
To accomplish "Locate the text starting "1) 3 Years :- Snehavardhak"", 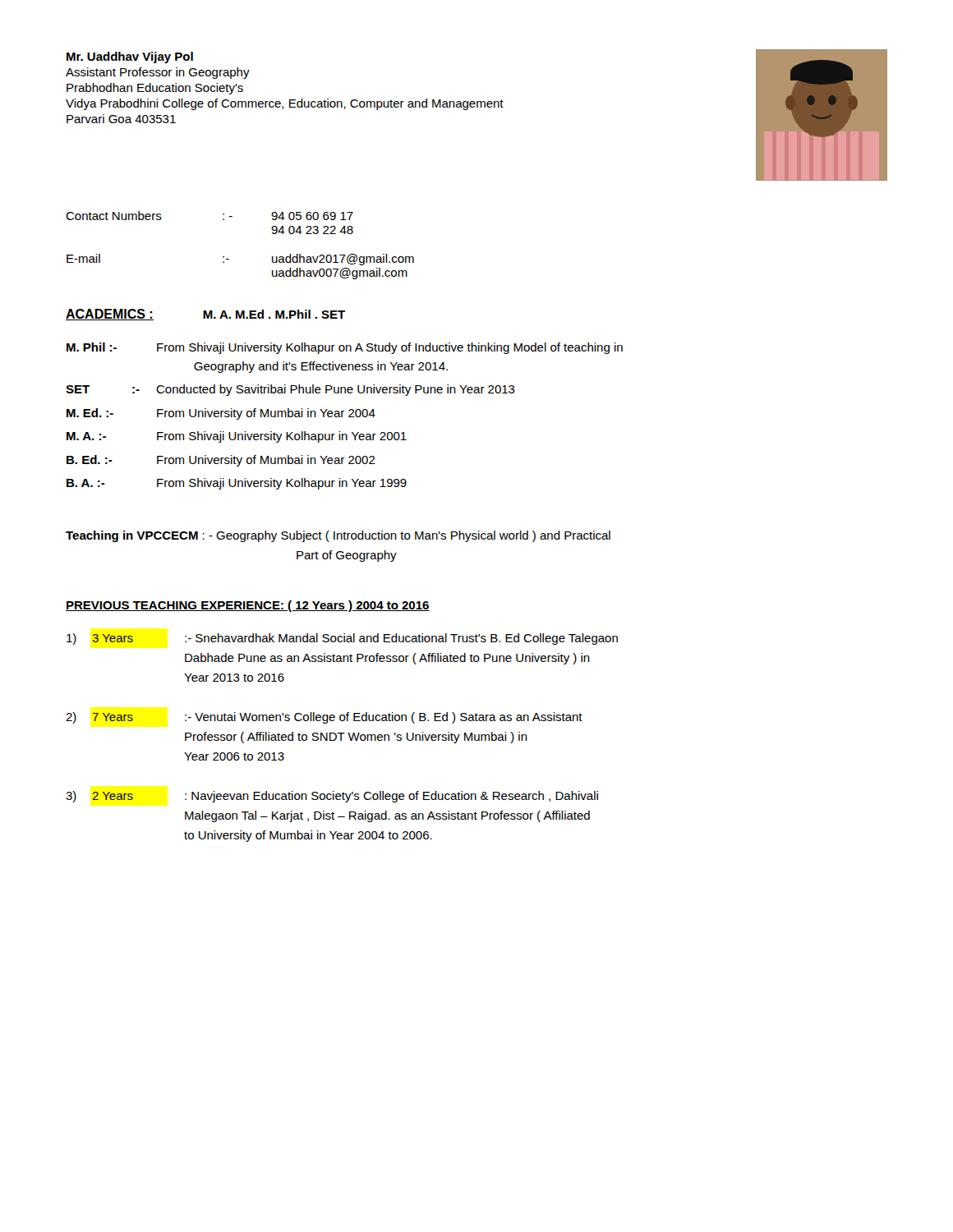I will [476, 658].
